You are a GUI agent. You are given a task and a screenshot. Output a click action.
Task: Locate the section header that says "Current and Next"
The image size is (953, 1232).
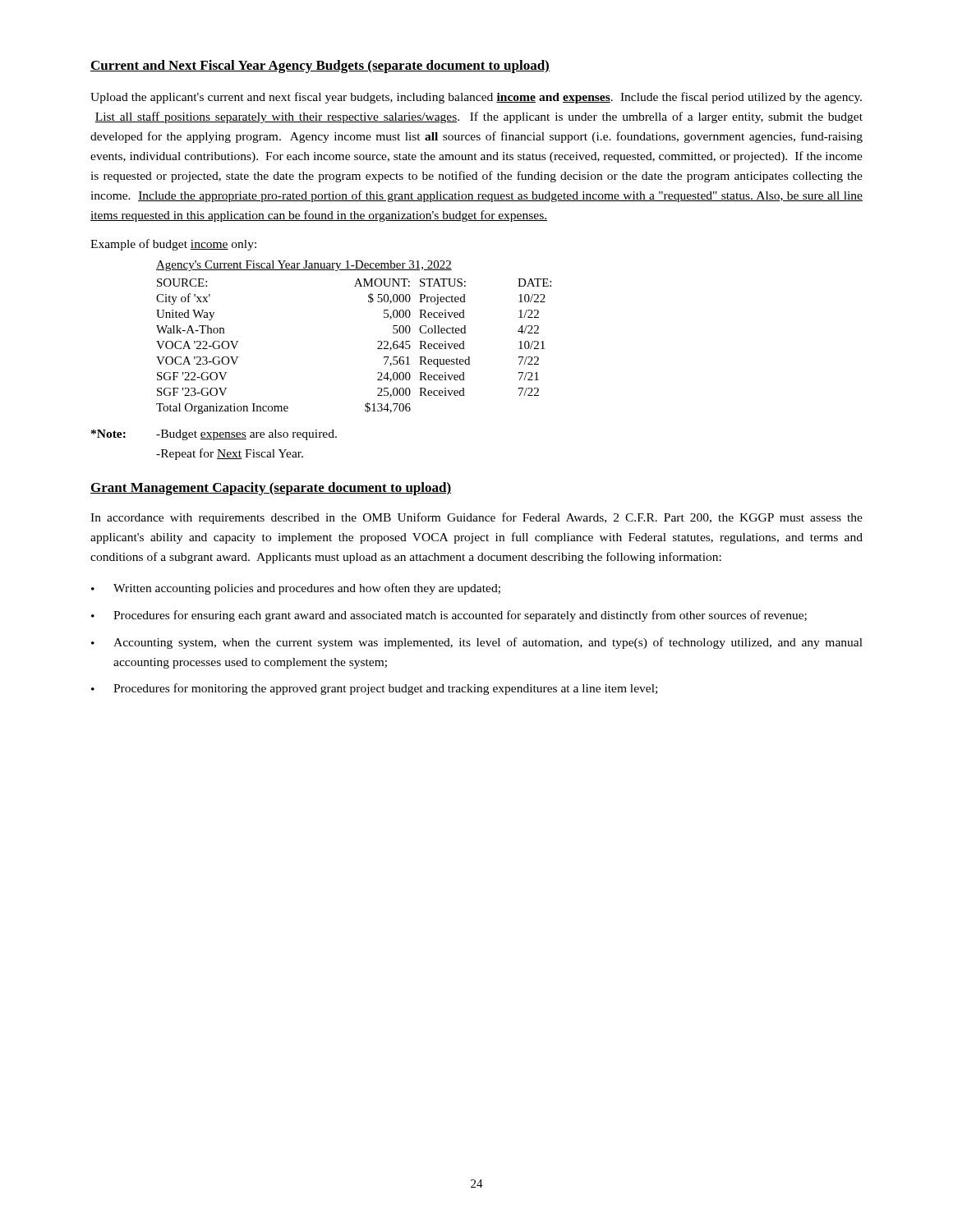pos(320,65)
